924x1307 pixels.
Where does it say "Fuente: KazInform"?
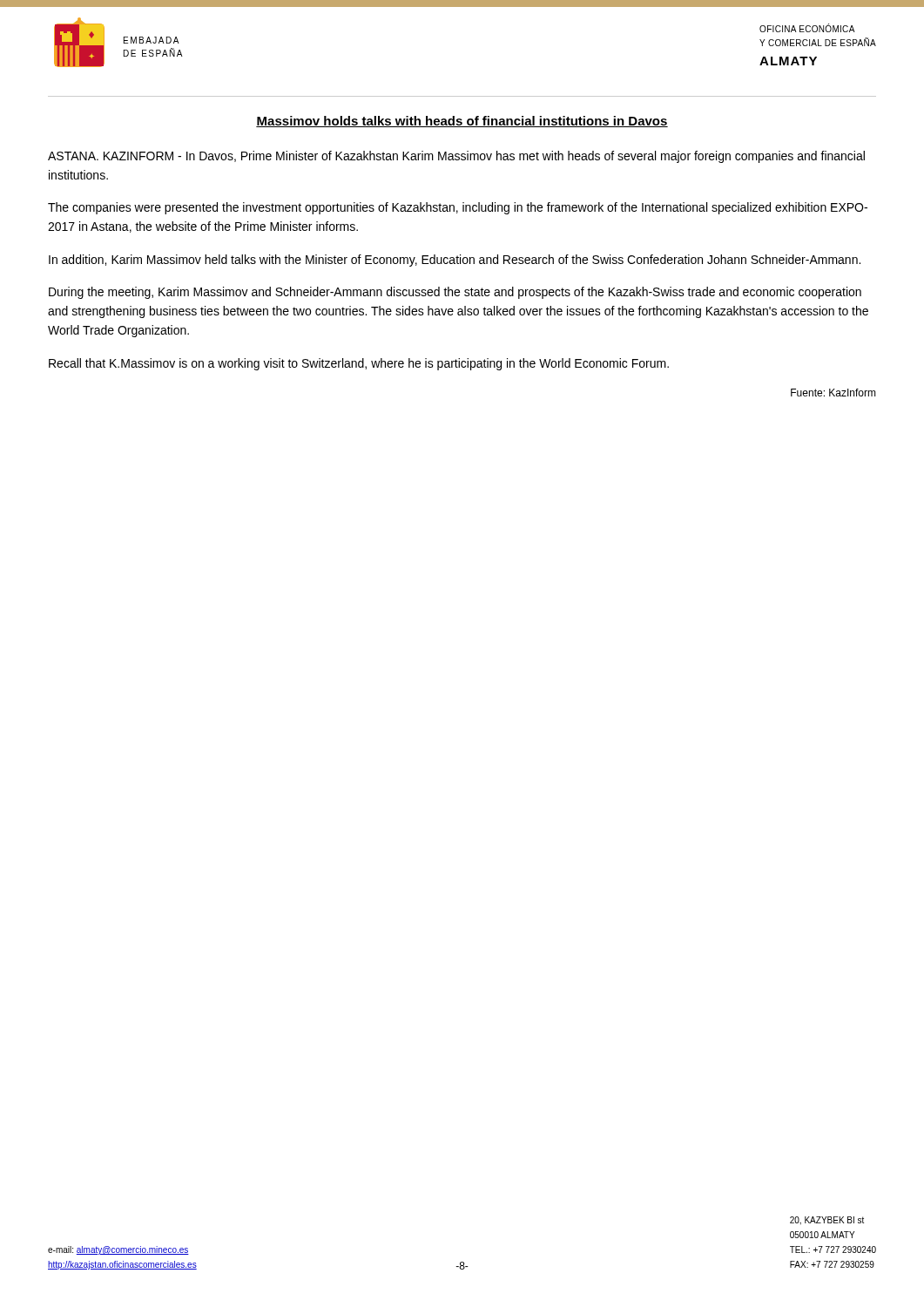(833, 393)
